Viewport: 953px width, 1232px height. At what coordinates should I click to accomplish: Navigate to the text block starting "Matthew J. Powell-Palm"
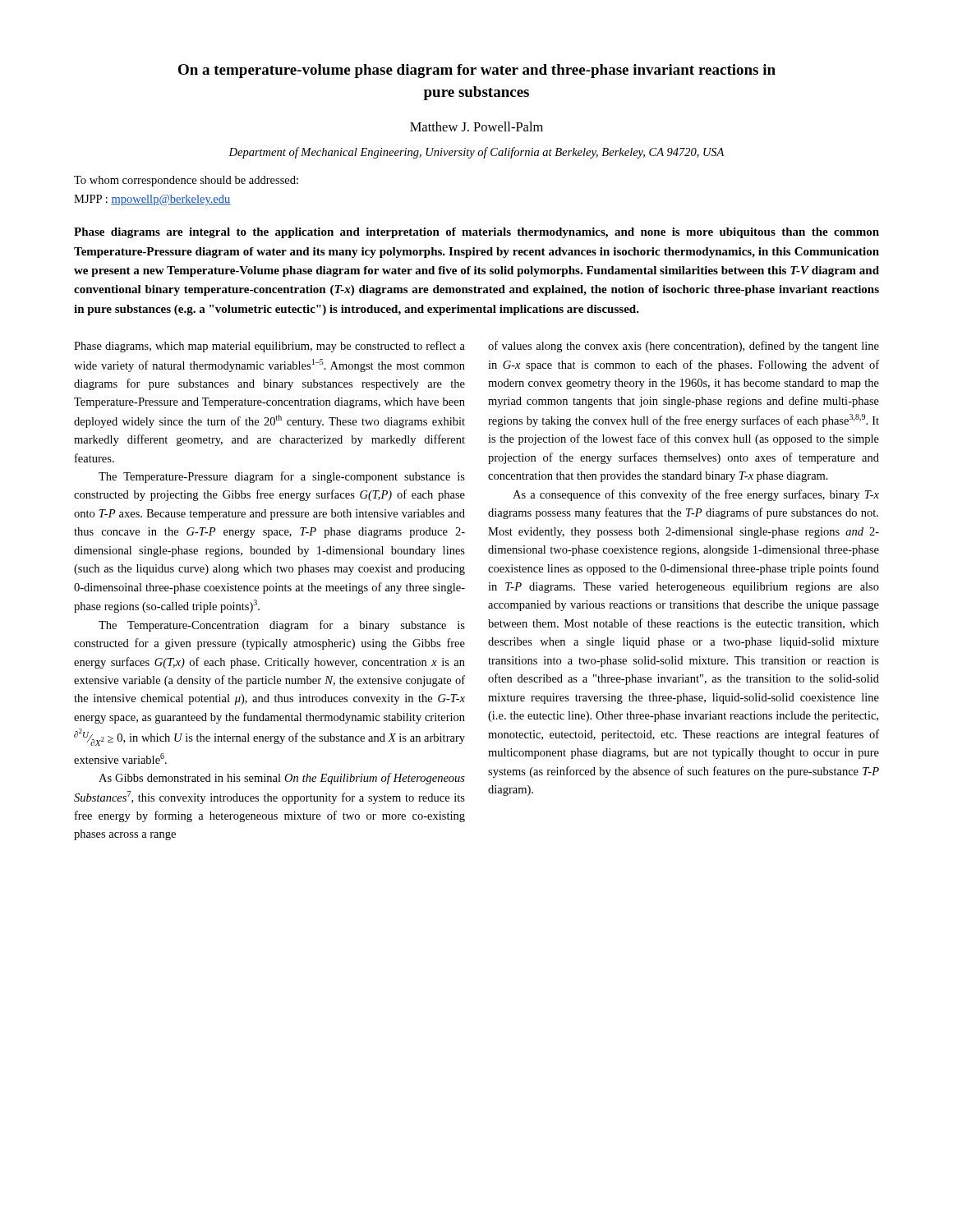tap(476, 127)
